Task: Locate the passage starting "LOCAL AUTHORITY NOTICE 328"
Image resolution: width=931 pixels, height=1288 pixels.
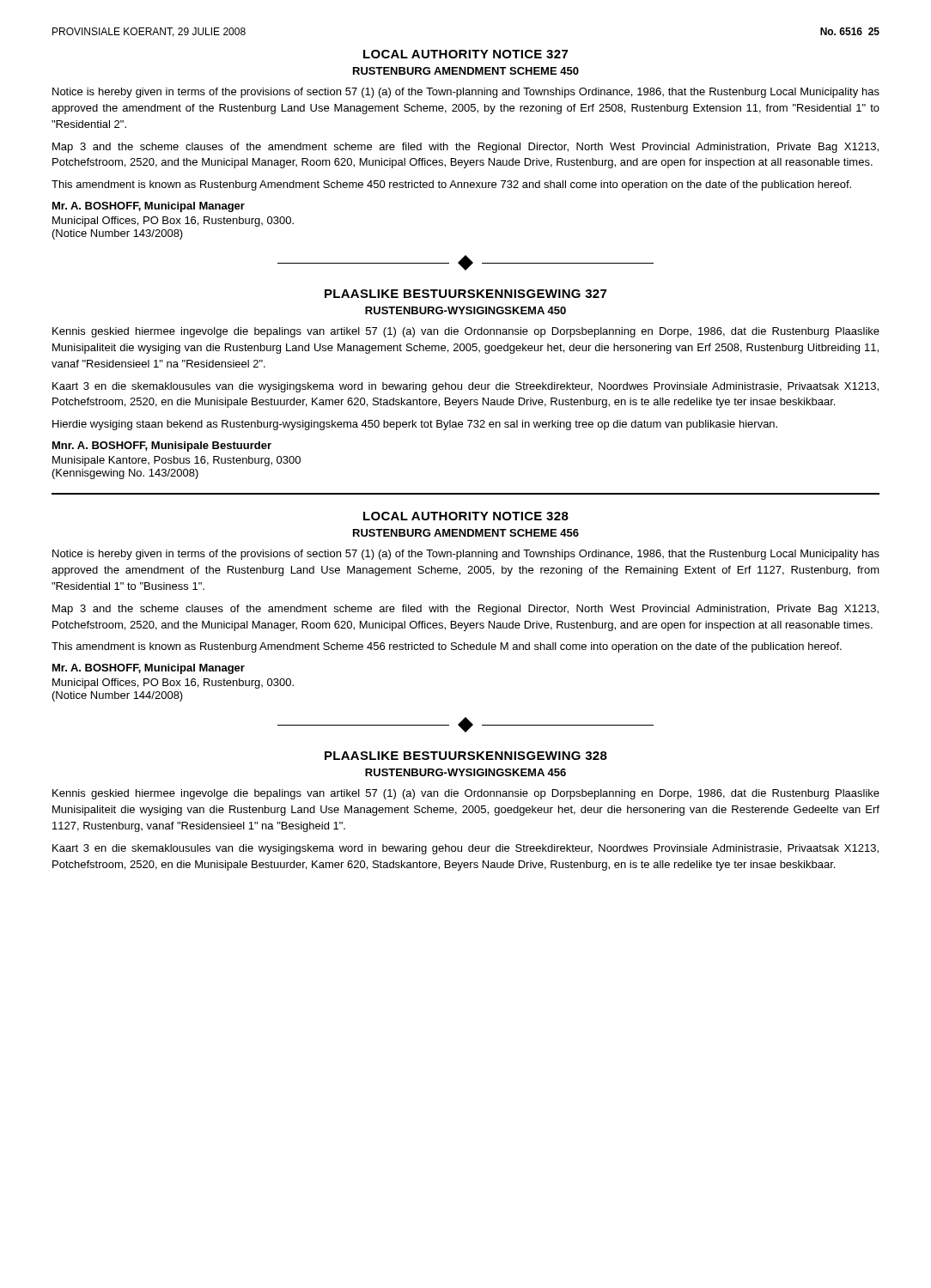Action: coord(466,516)
